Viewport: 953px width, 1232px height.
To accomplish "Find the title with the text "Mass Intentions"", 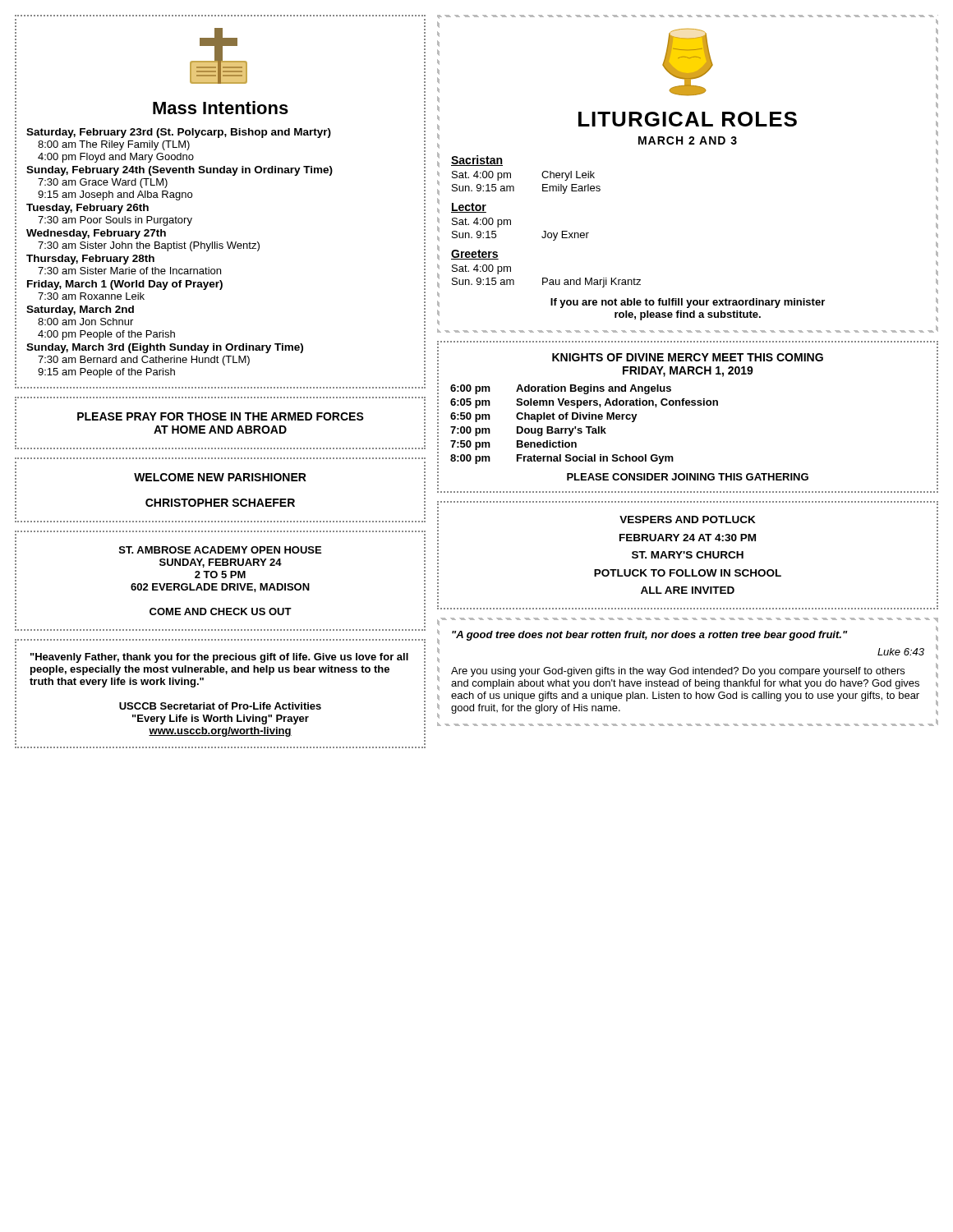I will click(x=220, y=108).
